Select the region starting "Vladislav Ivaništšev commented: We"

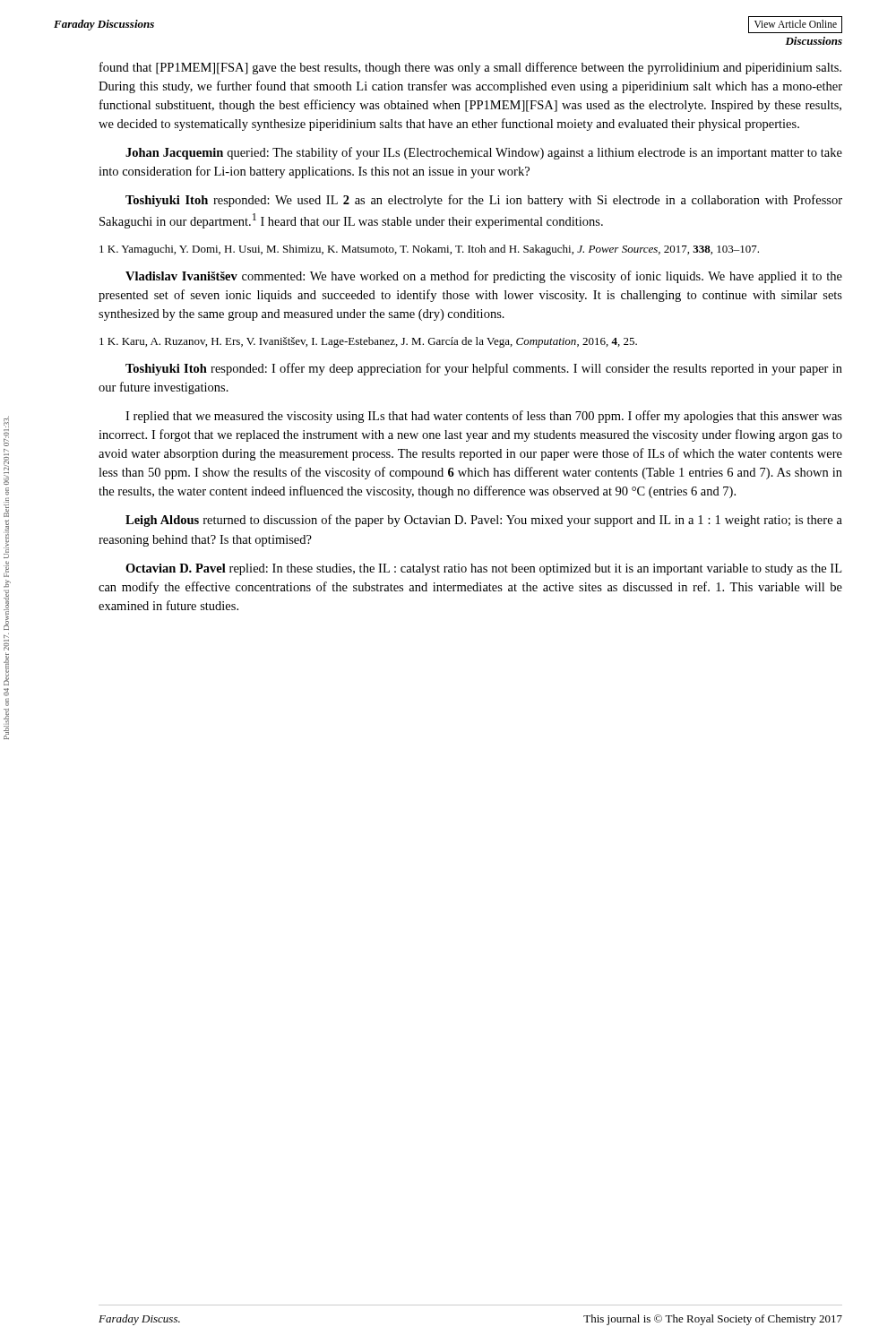point(470,295)
